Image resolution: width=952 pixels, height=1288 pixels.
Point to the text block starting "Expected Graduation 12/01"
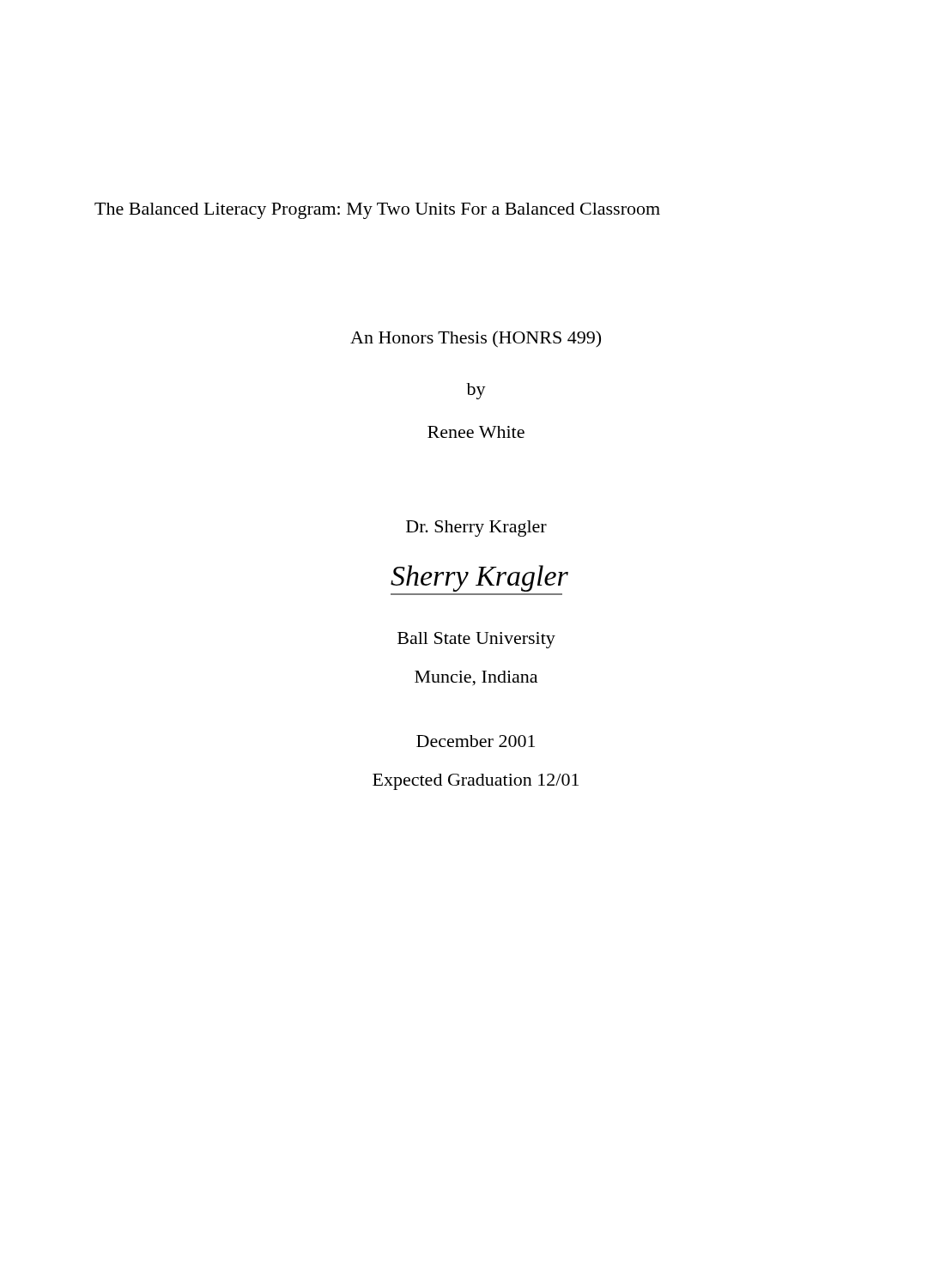[476, 779]
